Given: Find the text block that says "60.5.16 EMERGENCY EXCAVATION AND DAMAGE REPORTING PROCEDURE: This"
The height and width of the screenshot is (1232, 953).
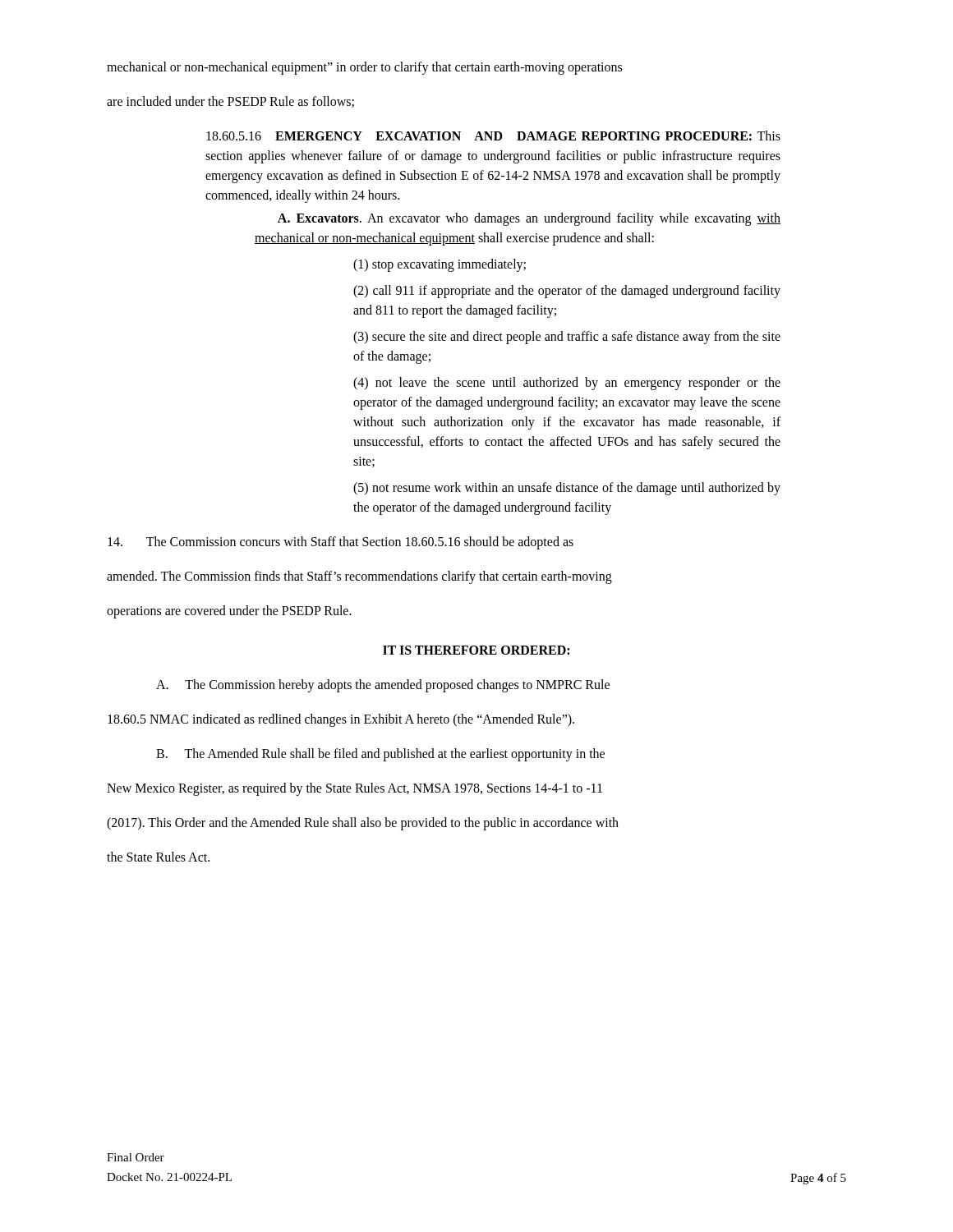Looking at the screenshot, I should pyautogui.click(x=493, y=322).
